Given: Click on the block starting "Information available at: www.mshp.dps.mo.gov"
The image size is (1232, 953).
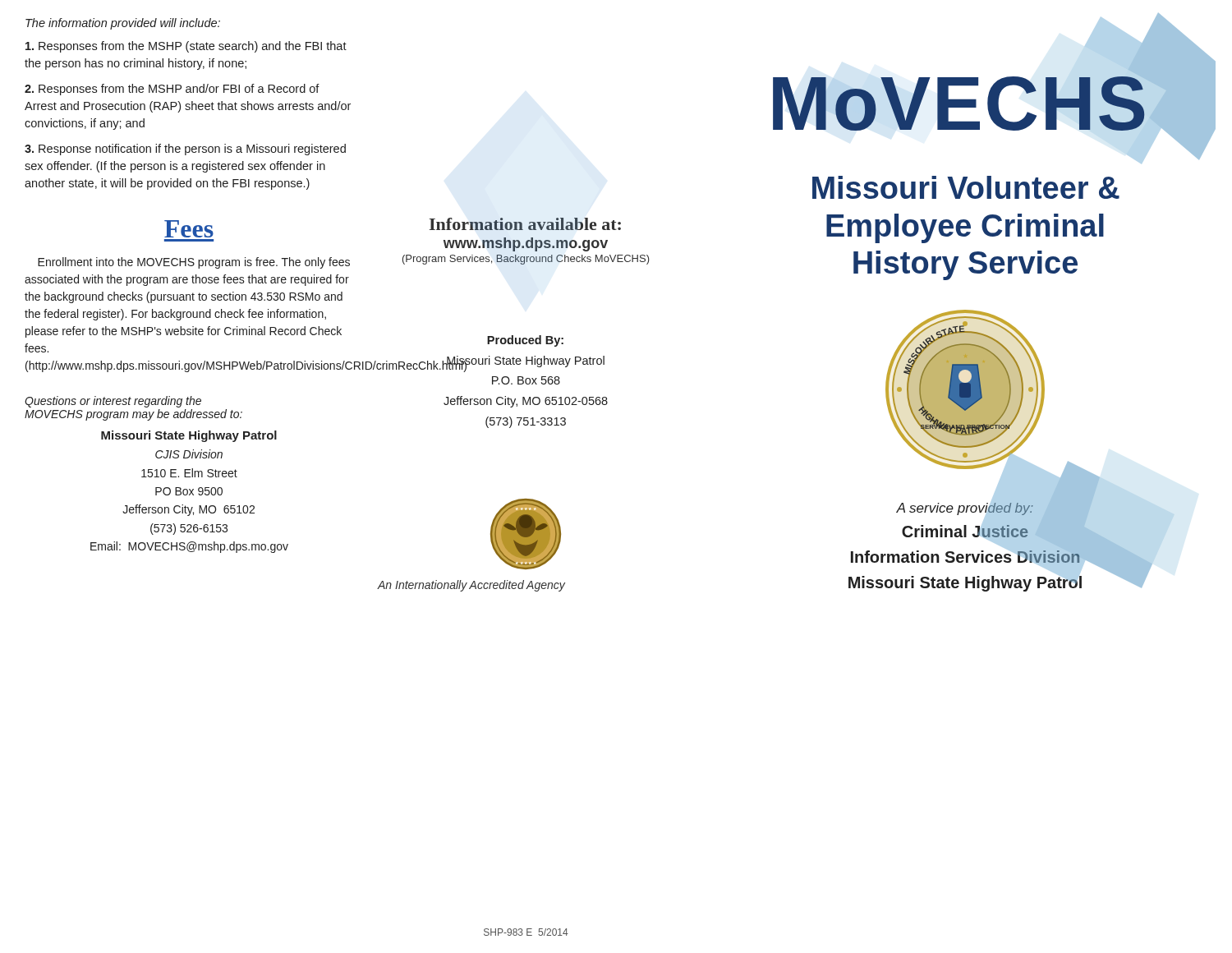Looking at the screenshot, I should point(526,239).
